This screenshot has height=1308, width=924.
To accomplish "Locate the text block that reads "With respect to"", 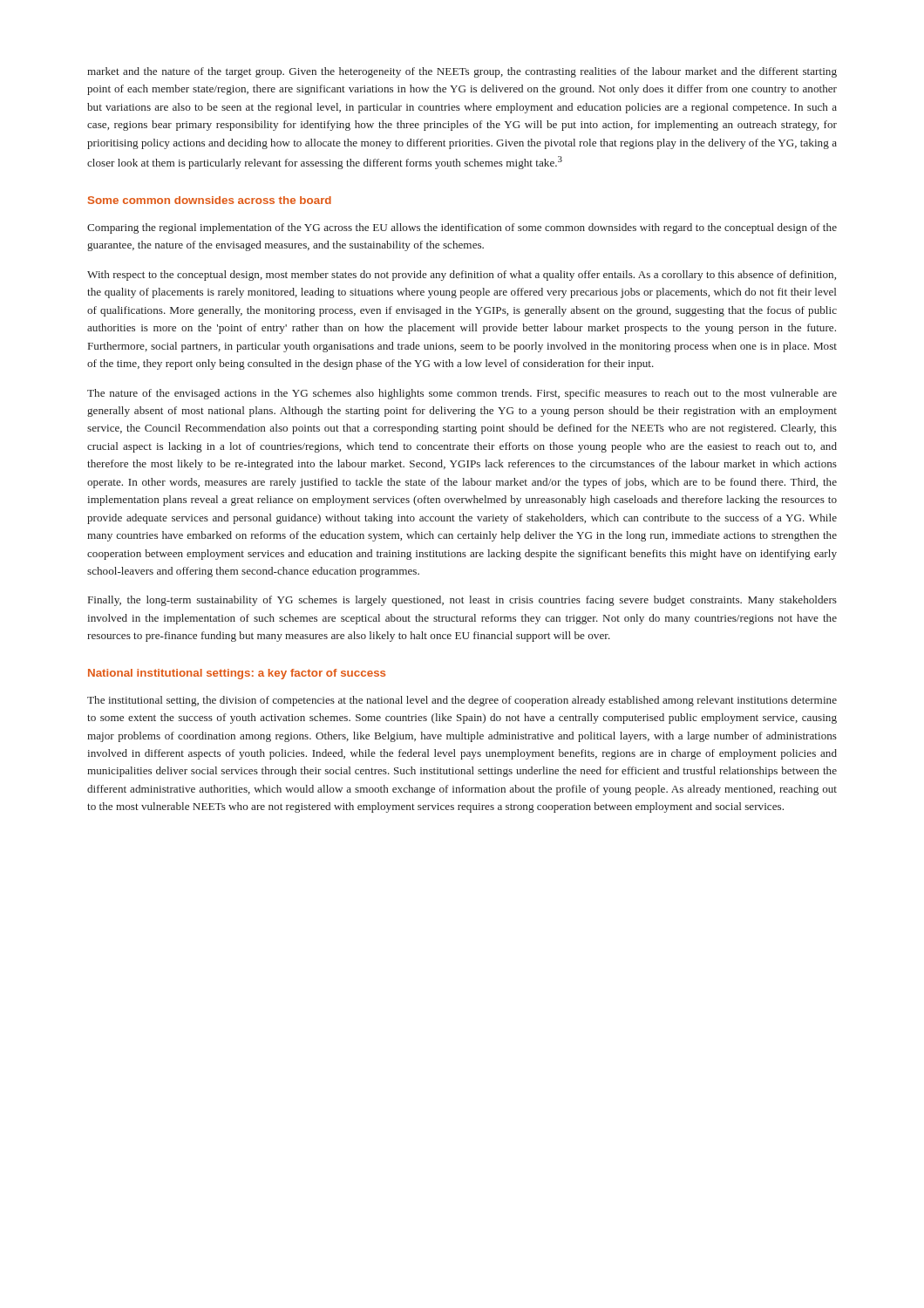I will [x=462, y=319].
